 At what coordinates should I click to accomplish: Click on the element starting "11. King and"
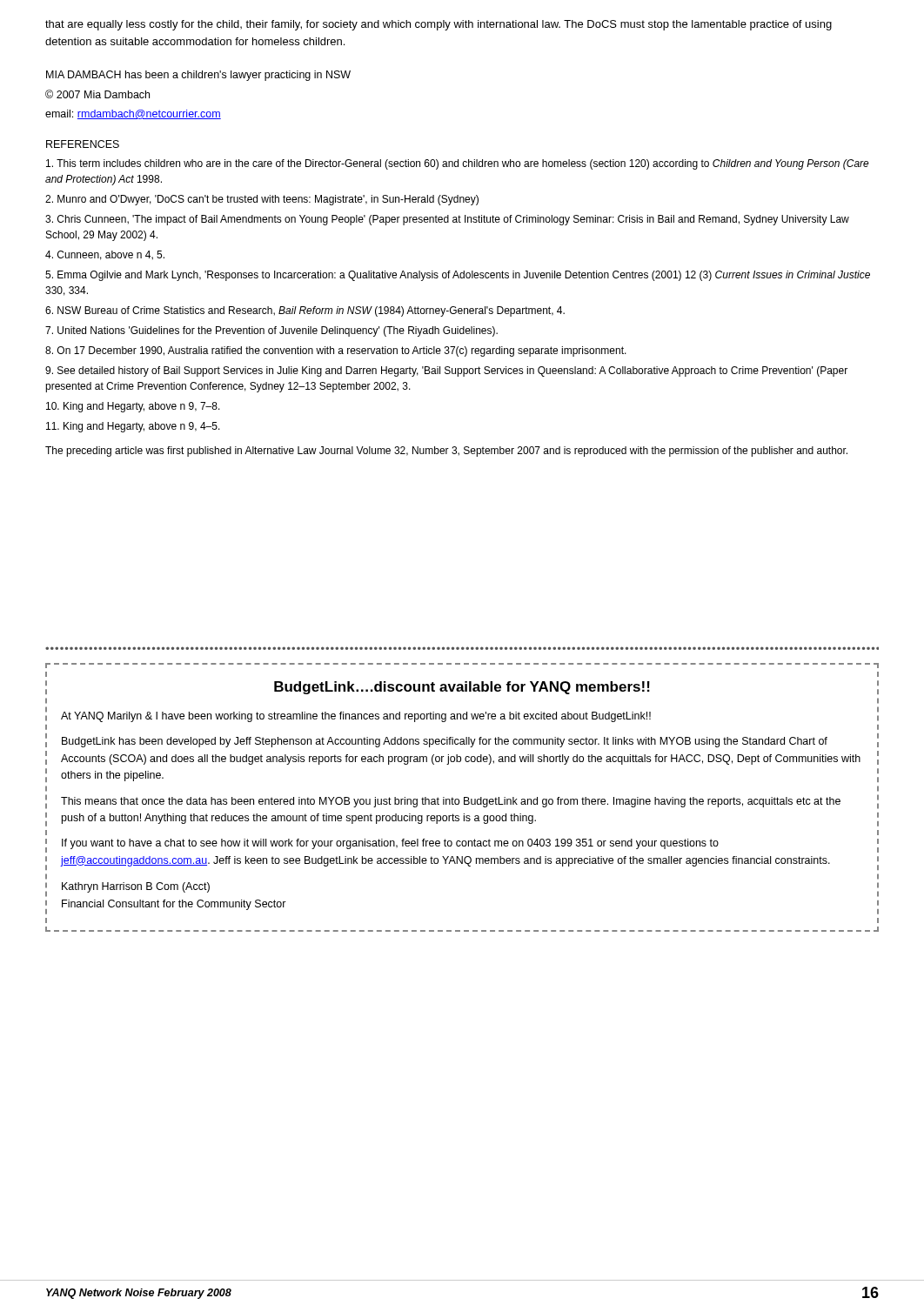[133, 426]
